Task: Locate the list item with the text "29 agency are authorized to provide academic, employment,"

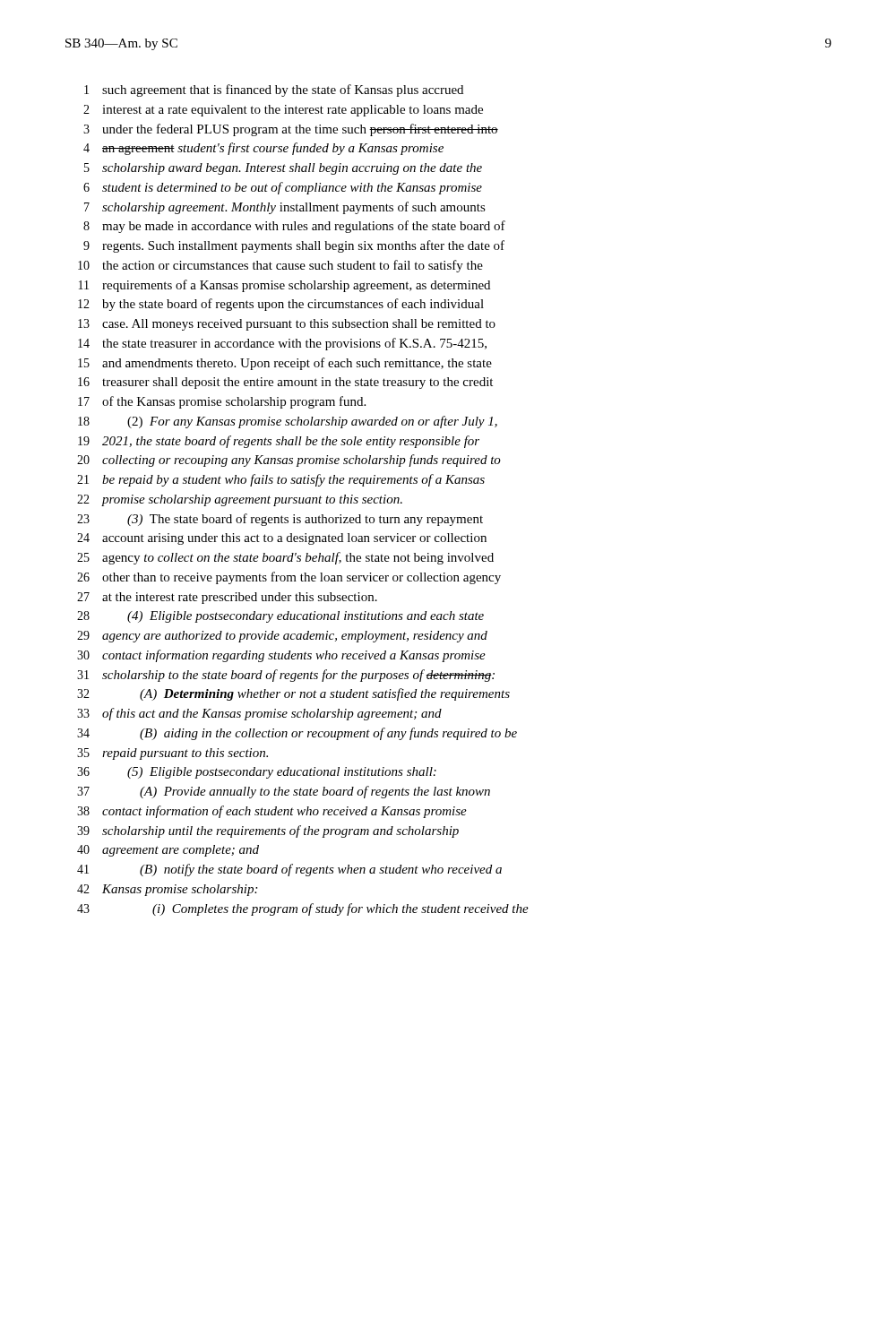Action: tap(448, 636)
